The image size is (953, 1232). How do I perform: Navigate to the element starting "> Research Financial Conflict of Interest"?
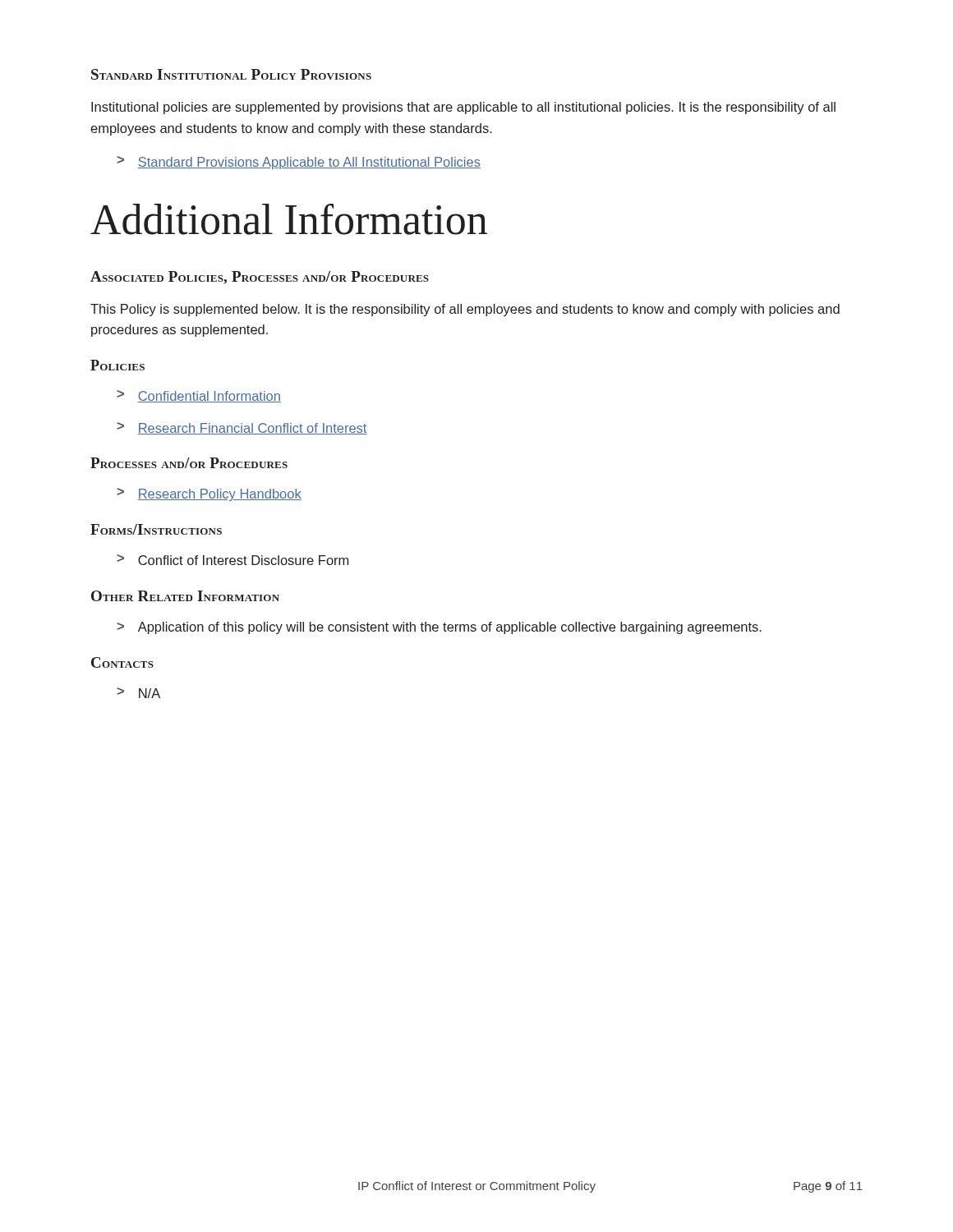coord(242,428)
